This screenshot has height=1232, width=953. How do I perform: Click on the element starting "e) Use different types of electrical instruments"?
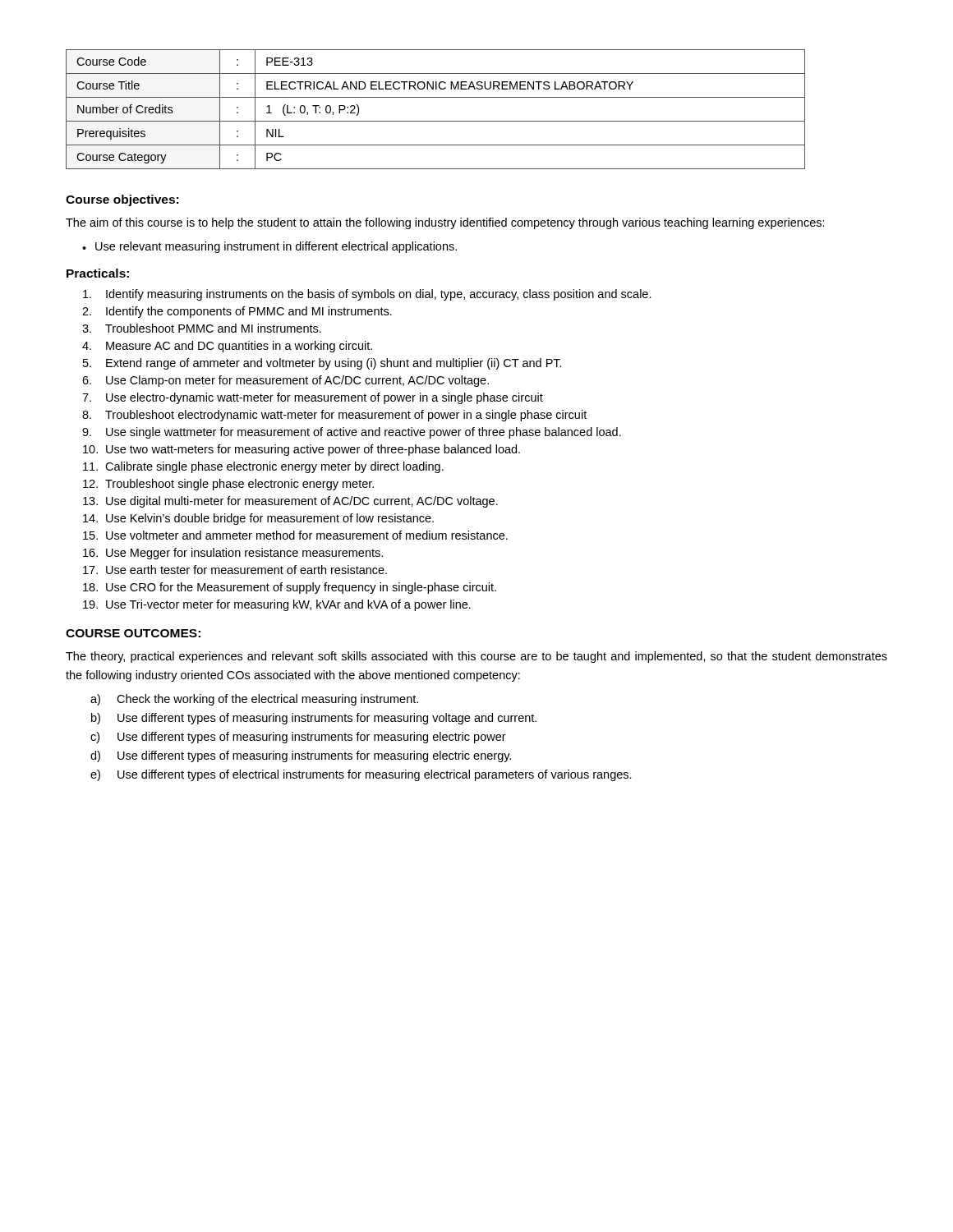click(361, 775)
